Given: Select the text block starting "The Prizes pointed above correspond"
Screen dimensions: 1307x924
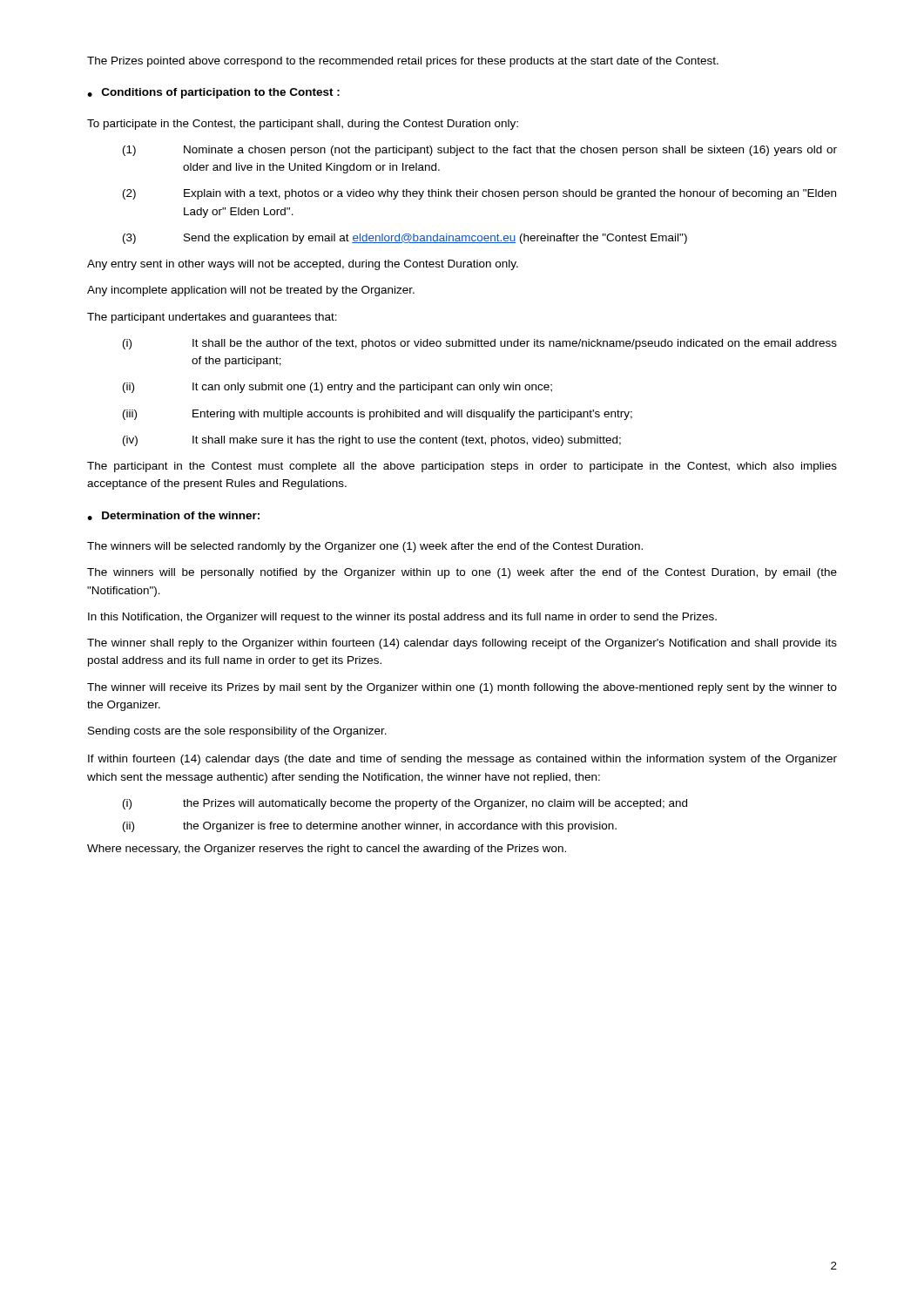Looking at the screenshot, I should pyautogui.click(x=462, y=61).
